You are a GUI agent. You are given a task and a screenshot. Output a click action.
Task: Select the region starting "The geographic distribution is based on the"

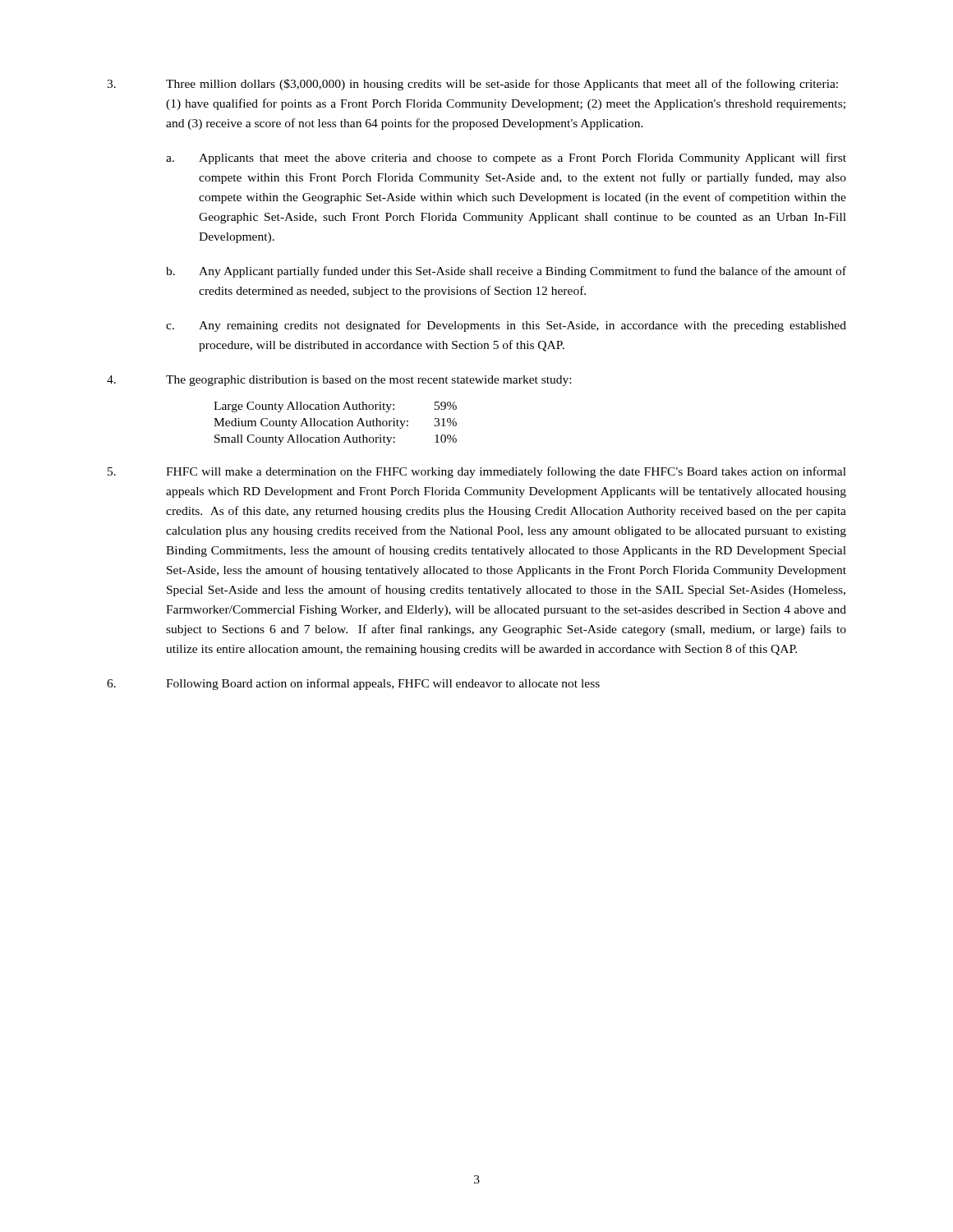476,380
